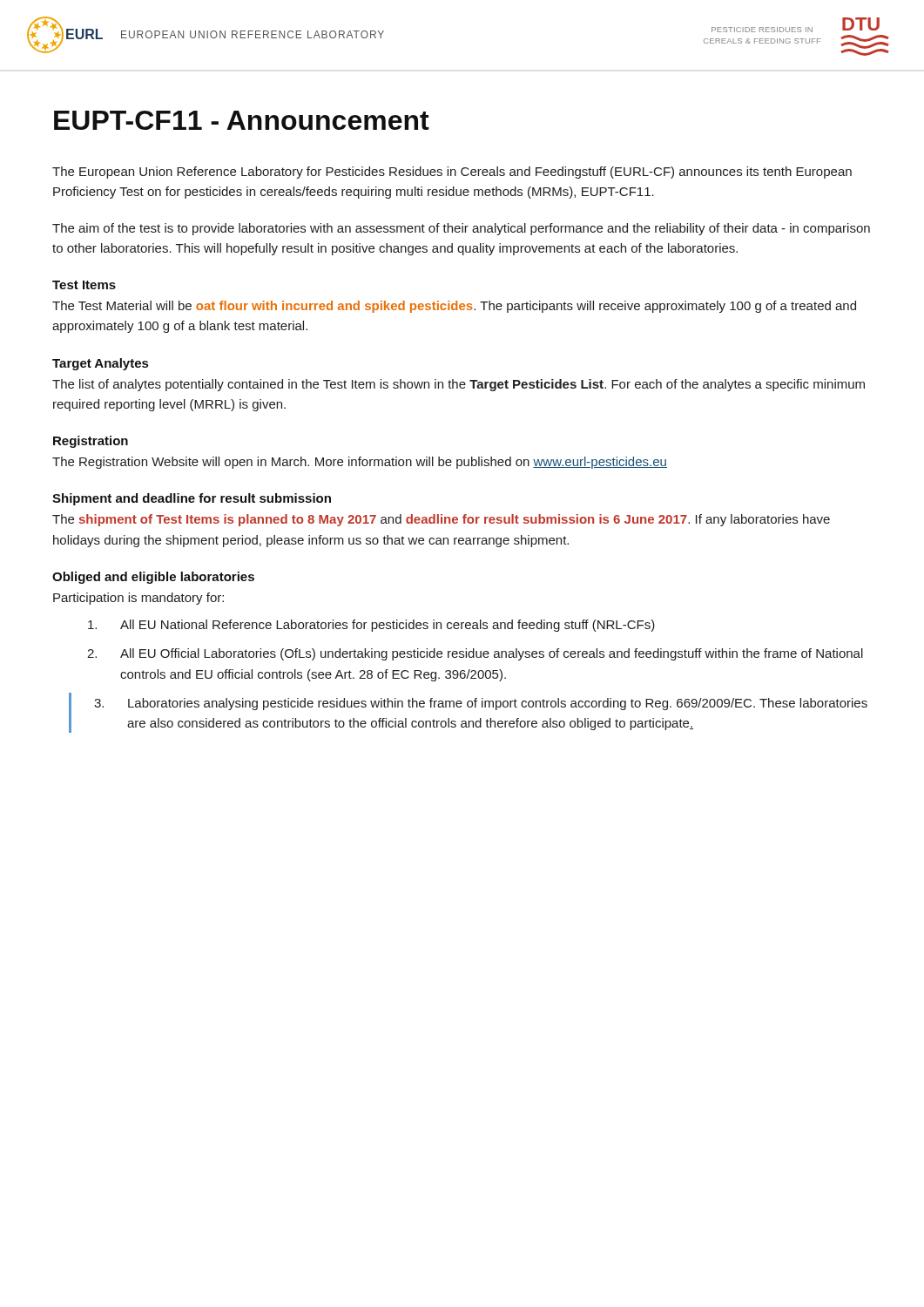Locate the text "Obliged and eligible laboratories"
The height and width of the screenshot is (1307, 924).
pyautogui.click(x=154, y=576)
